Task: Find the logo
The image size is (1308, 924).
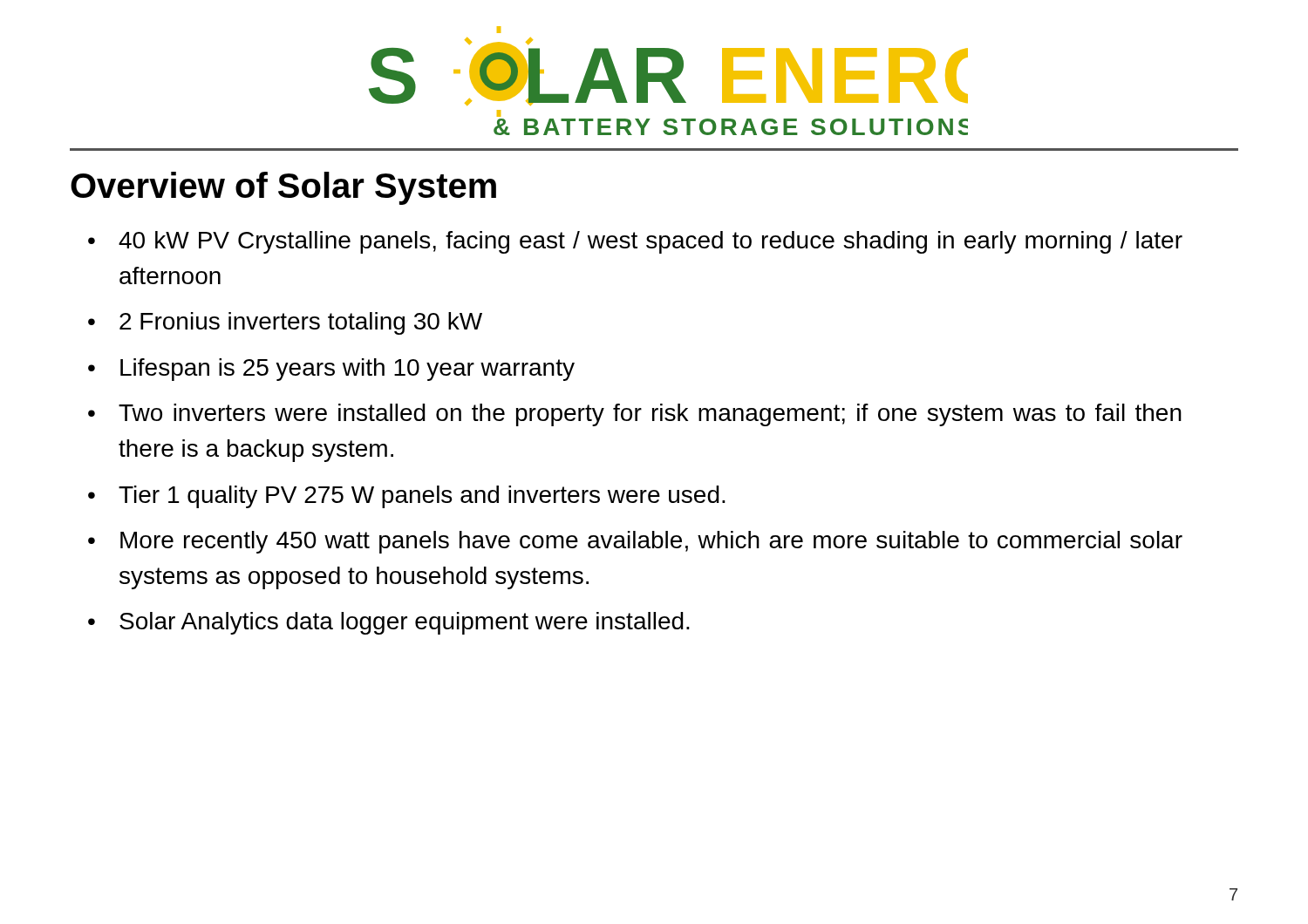Action: tap(654, 74)
